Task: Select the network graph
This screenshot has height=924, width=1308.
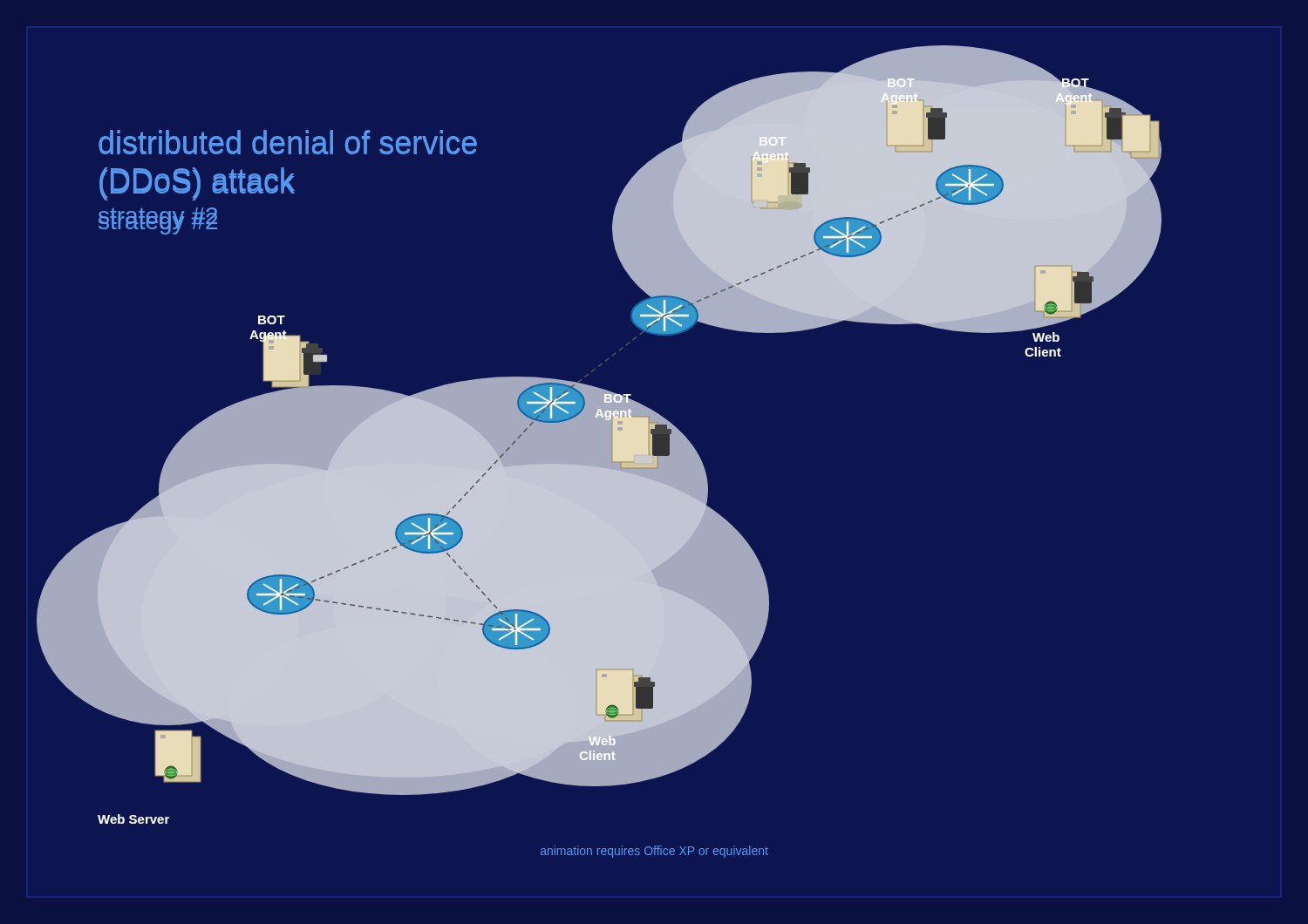Action: pyautogui.click(x=654, y=462)
